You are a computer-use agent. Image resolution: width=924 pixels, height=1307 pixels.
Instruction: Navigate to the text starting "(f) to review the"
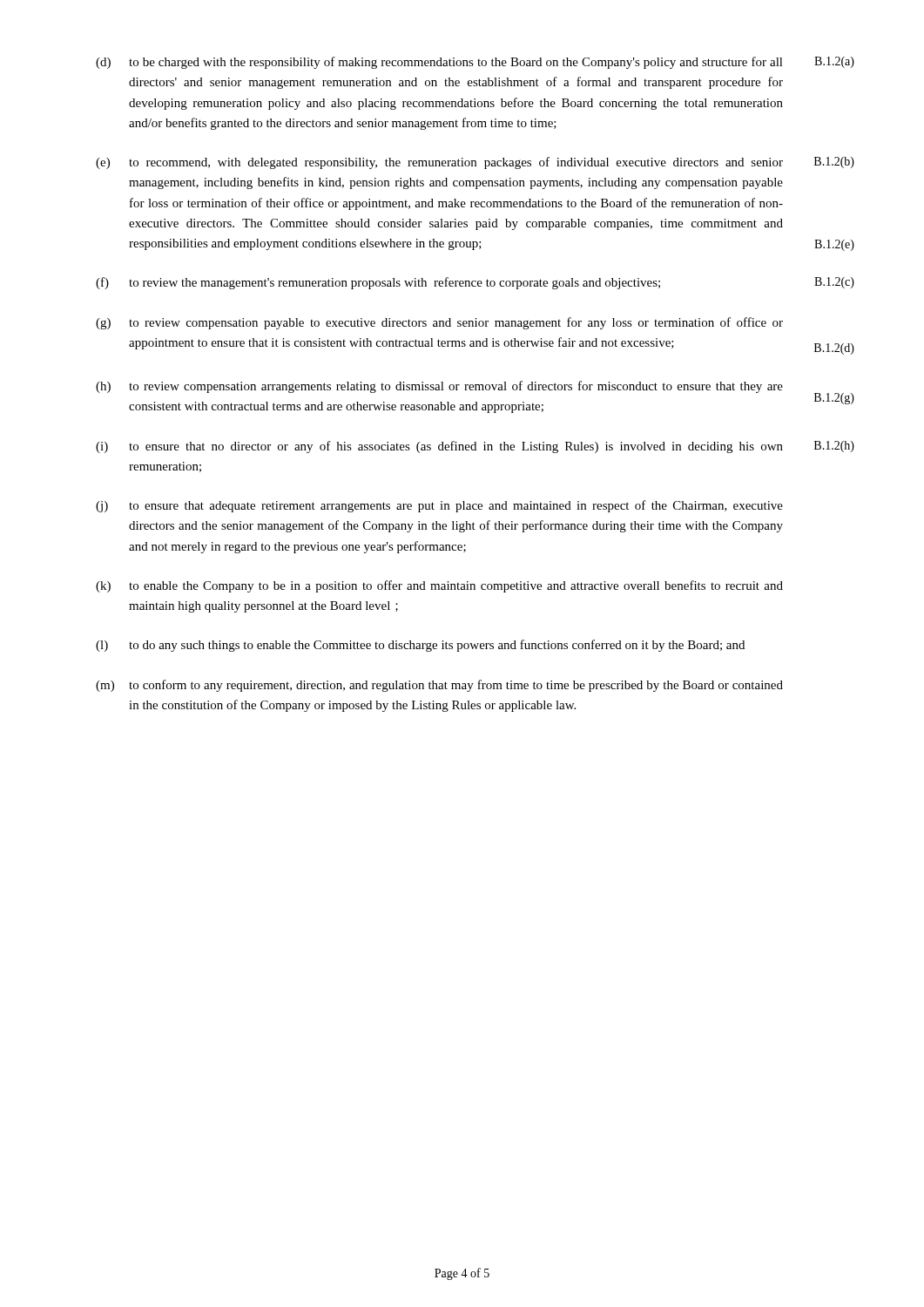click(475, 283)
